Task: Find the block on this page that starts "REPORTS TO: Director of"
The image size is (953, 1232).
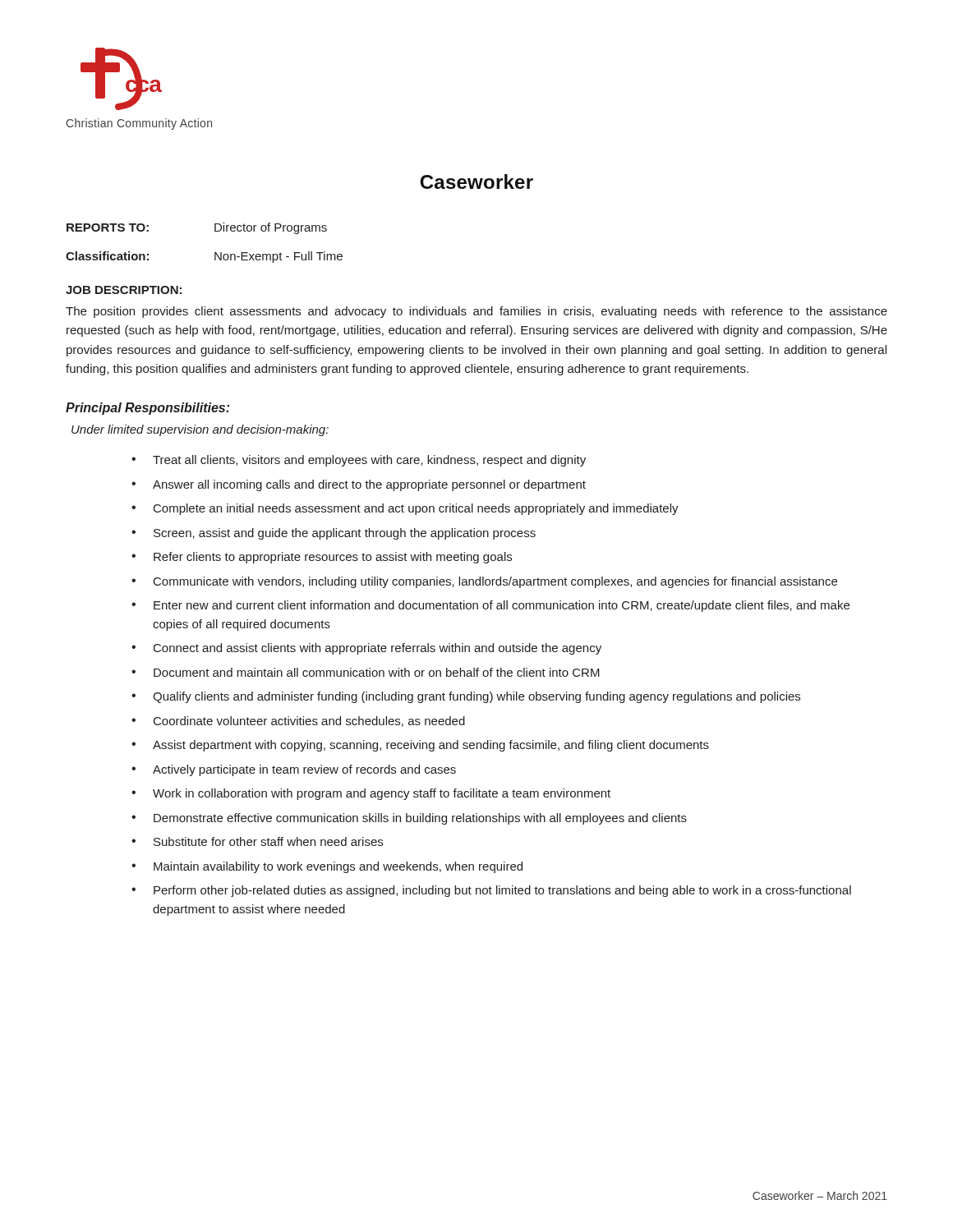Action: point(113,228)
